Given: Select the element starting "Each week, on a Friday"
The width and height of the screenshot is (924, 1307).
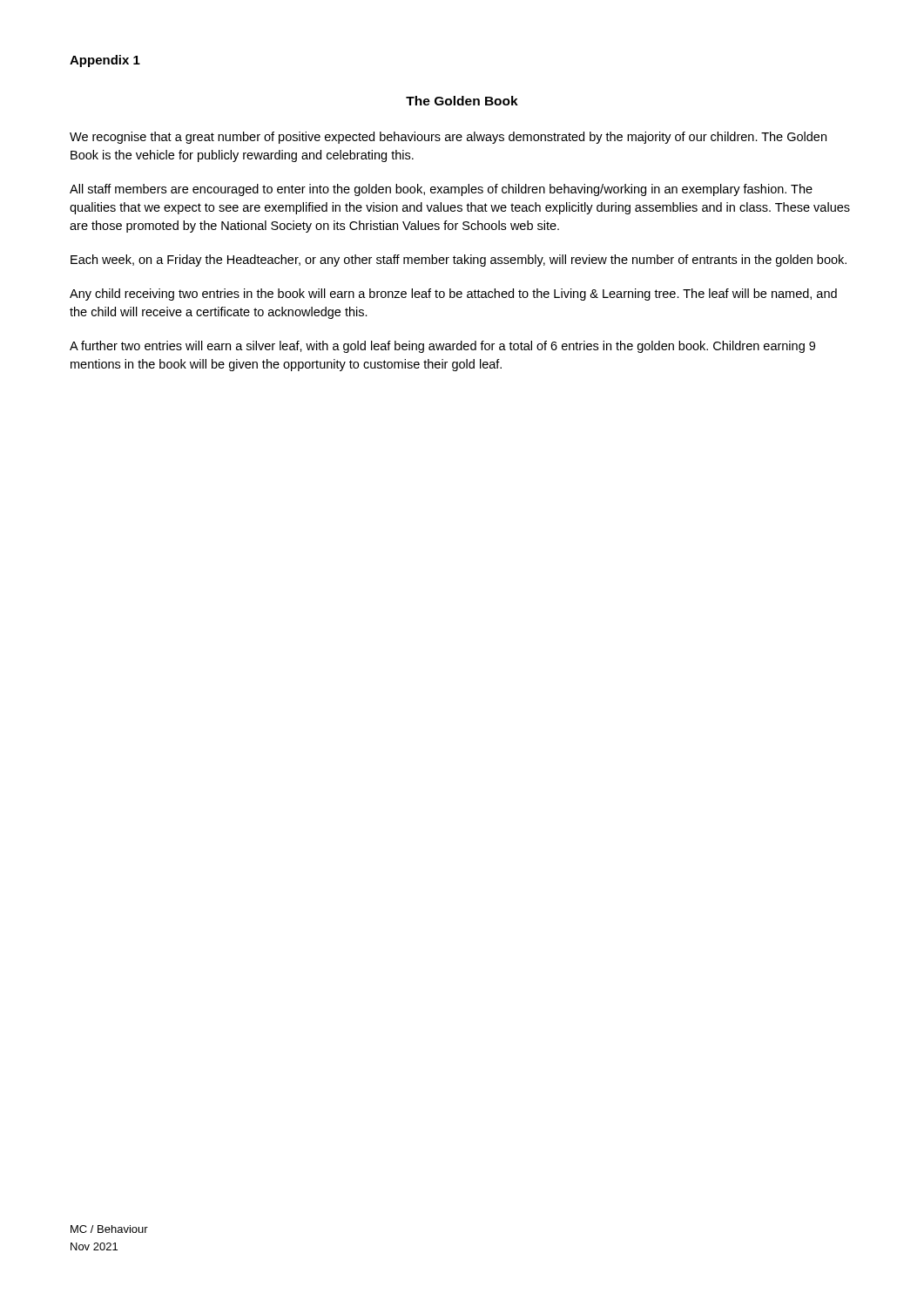Looking at the screenshot, I should [x=459, y=260].
